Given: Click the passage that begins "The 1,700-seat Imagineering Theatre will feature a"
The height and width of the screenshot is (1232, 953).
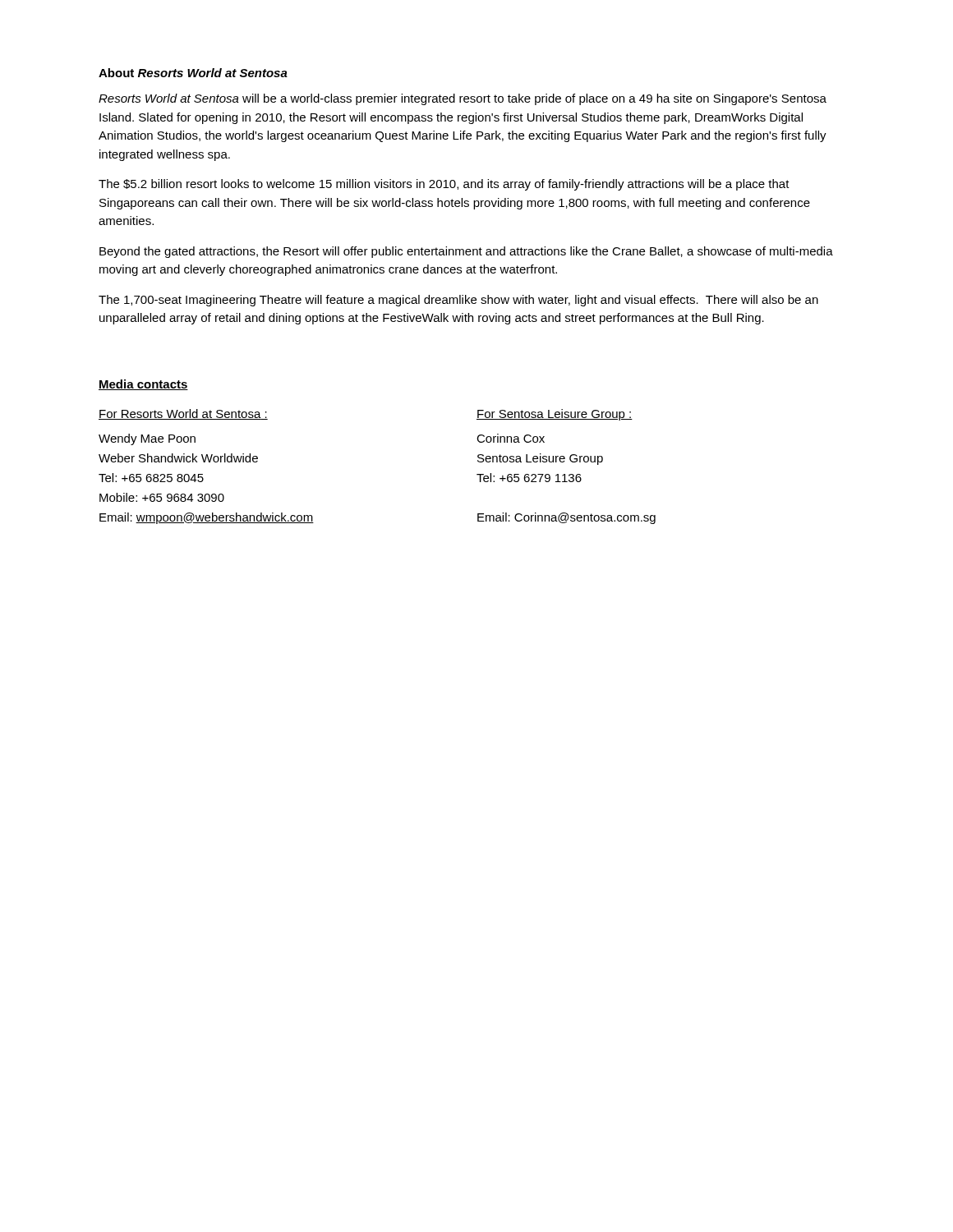Looking at the screenshot, I should pos(459,308).
